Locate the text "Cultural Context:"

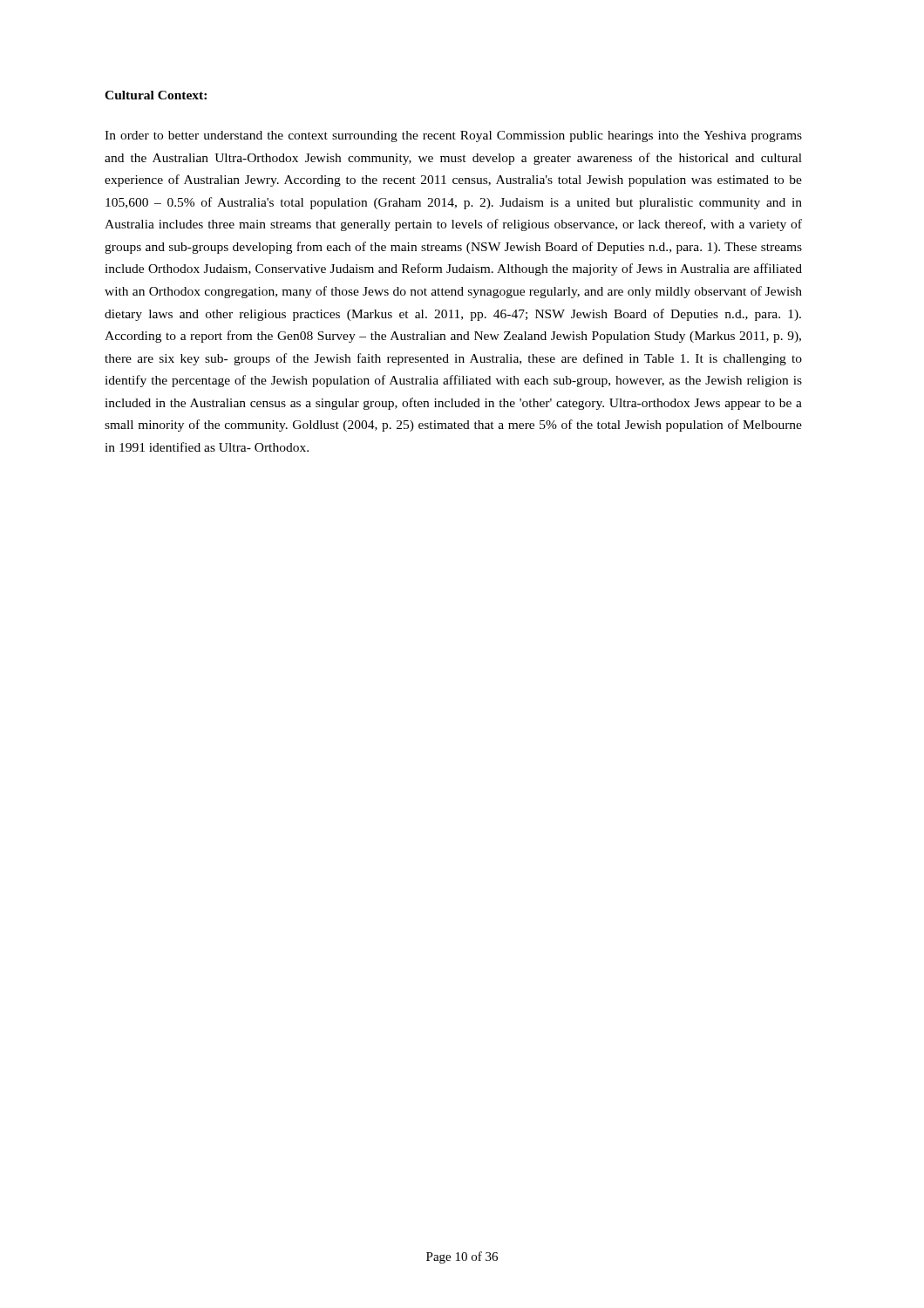point(156,95)
